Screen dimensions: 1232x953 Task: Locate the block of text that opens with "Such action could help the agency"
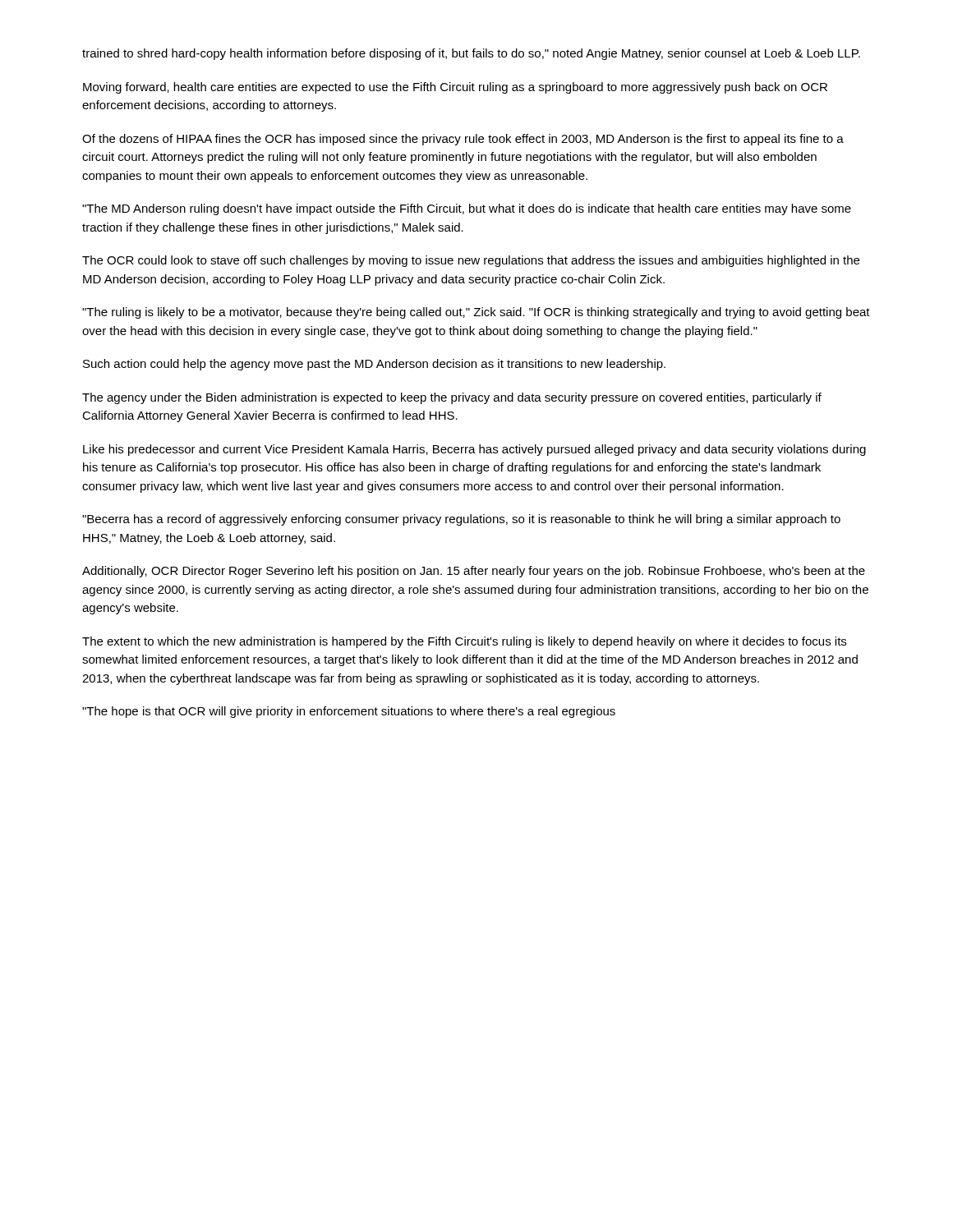click(374, 363)
